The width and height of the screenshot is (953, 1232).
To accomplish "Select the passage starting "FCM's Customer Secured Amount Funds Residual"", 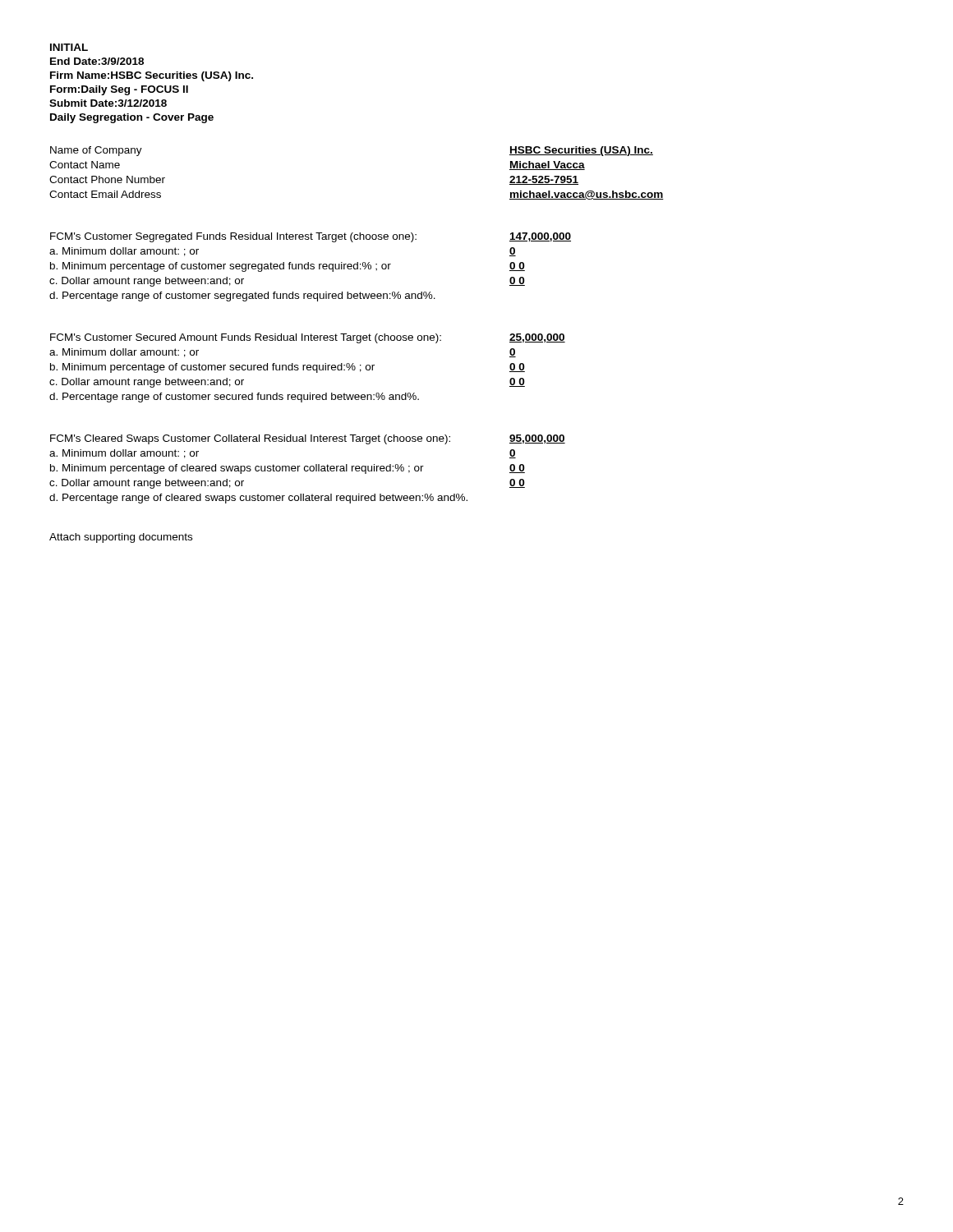I will (279, 367).
